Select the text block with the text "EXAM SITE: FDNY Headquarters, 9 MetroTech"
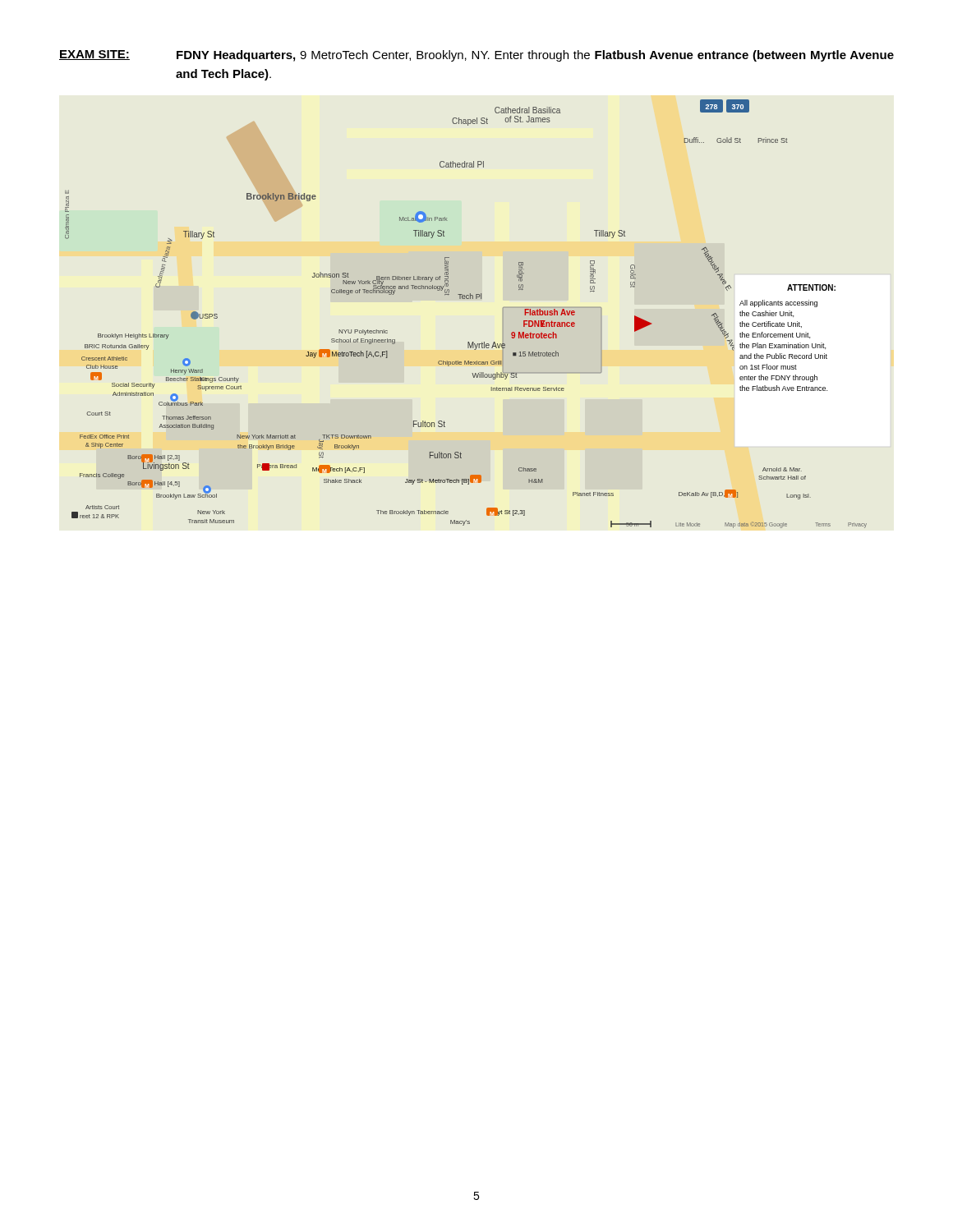The height and width of the screenshot is (1232, 953). (476, 64)
